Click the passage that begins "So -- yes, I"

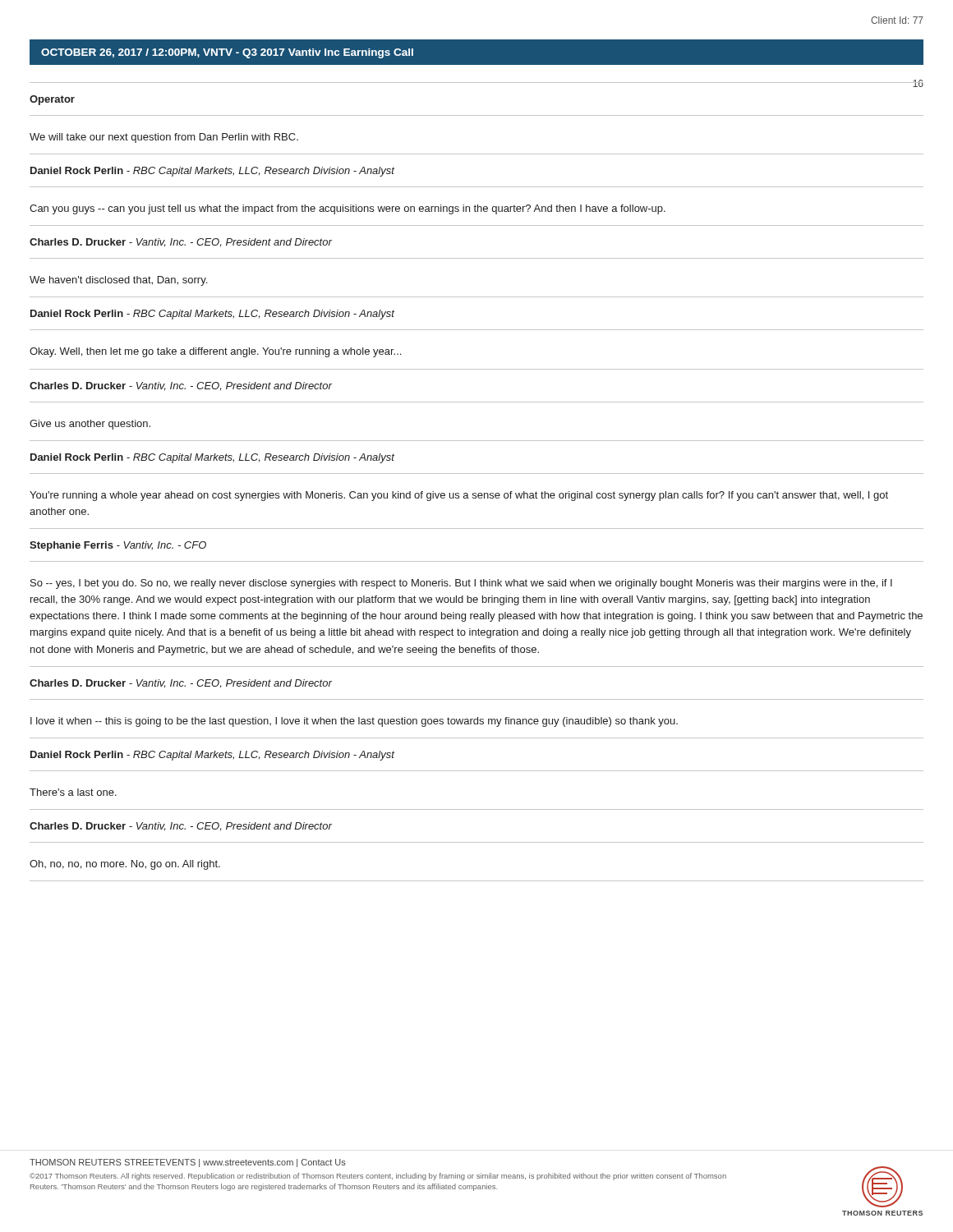pos(476,616)
